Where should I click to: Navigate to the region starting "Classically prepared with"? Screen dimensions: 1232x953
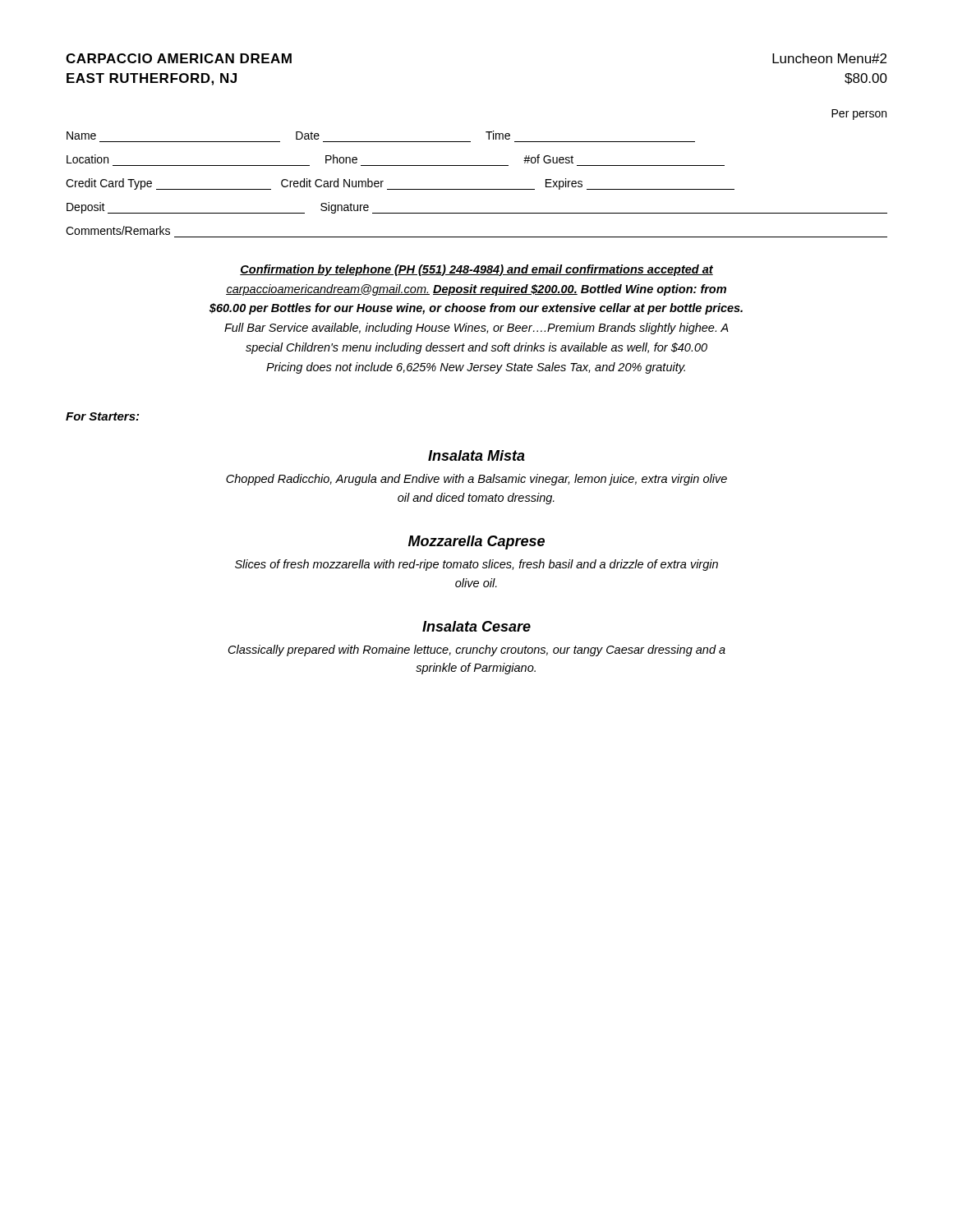[476, 659]
